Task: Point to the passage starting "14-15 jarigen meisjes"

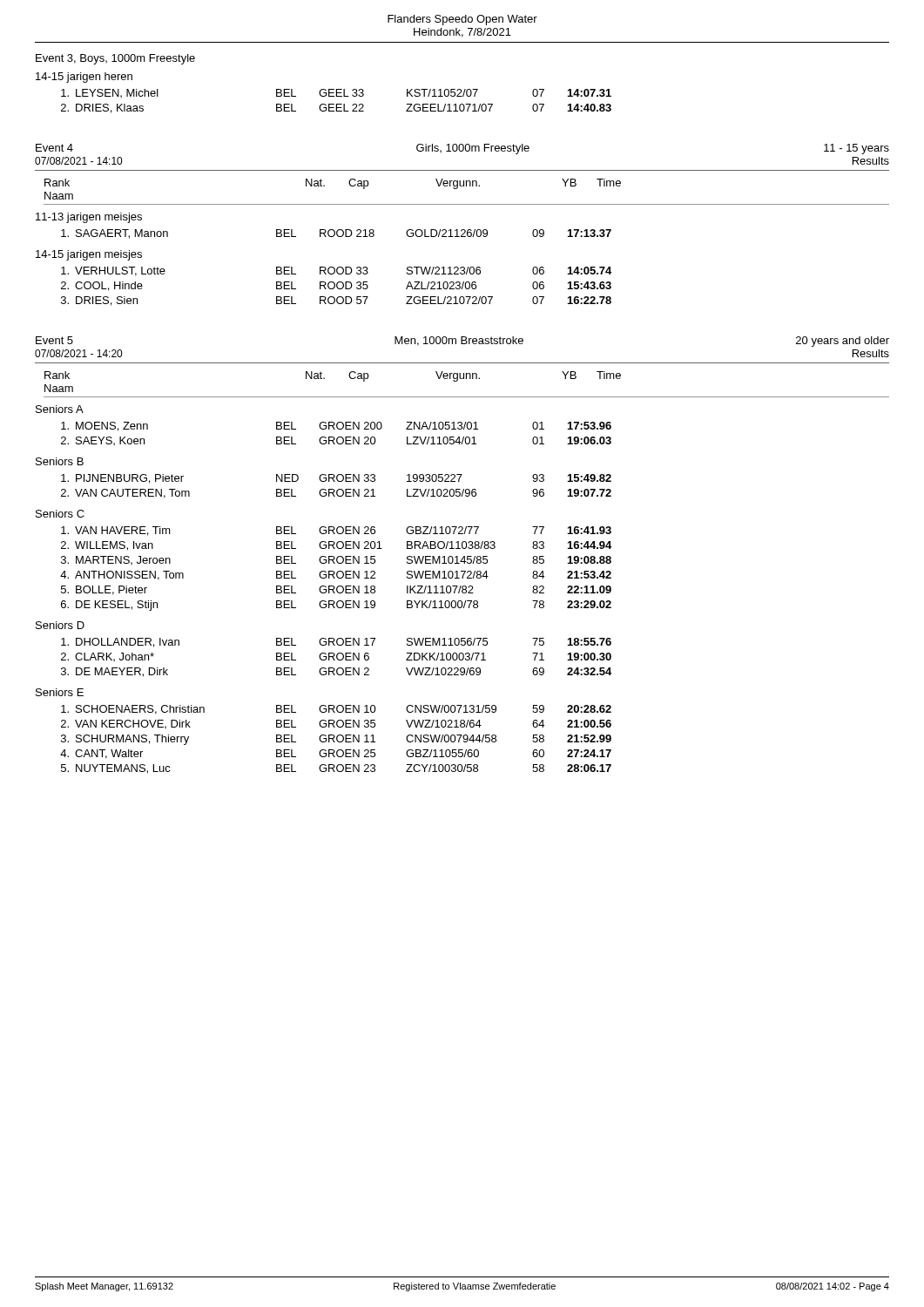Action: (89, 254)
